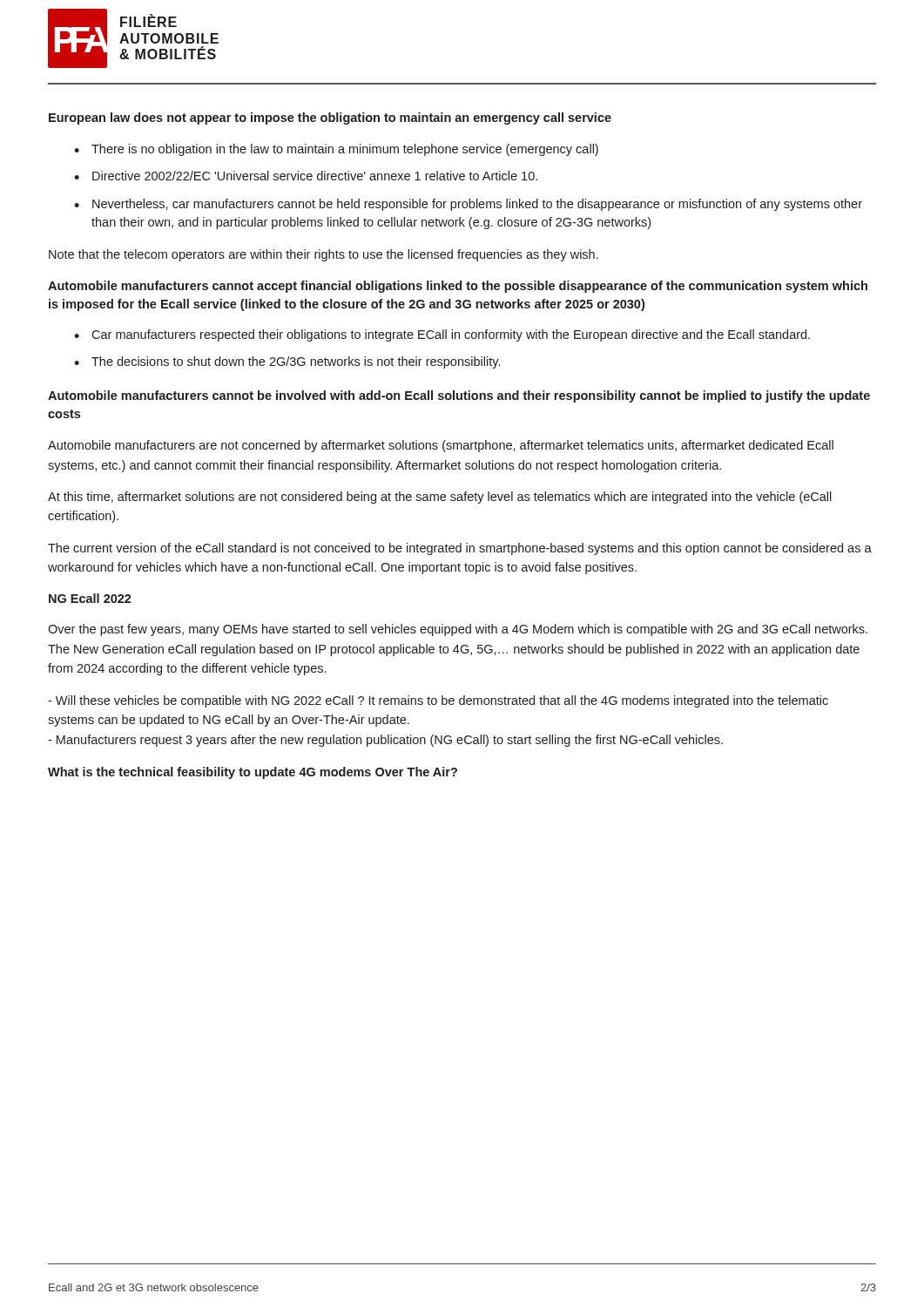Select the region starting "Automobile manufacturers cannot be"
The width and height of the screenshot is (924, 1307).
pyautogui.click(x=459, y=405)
